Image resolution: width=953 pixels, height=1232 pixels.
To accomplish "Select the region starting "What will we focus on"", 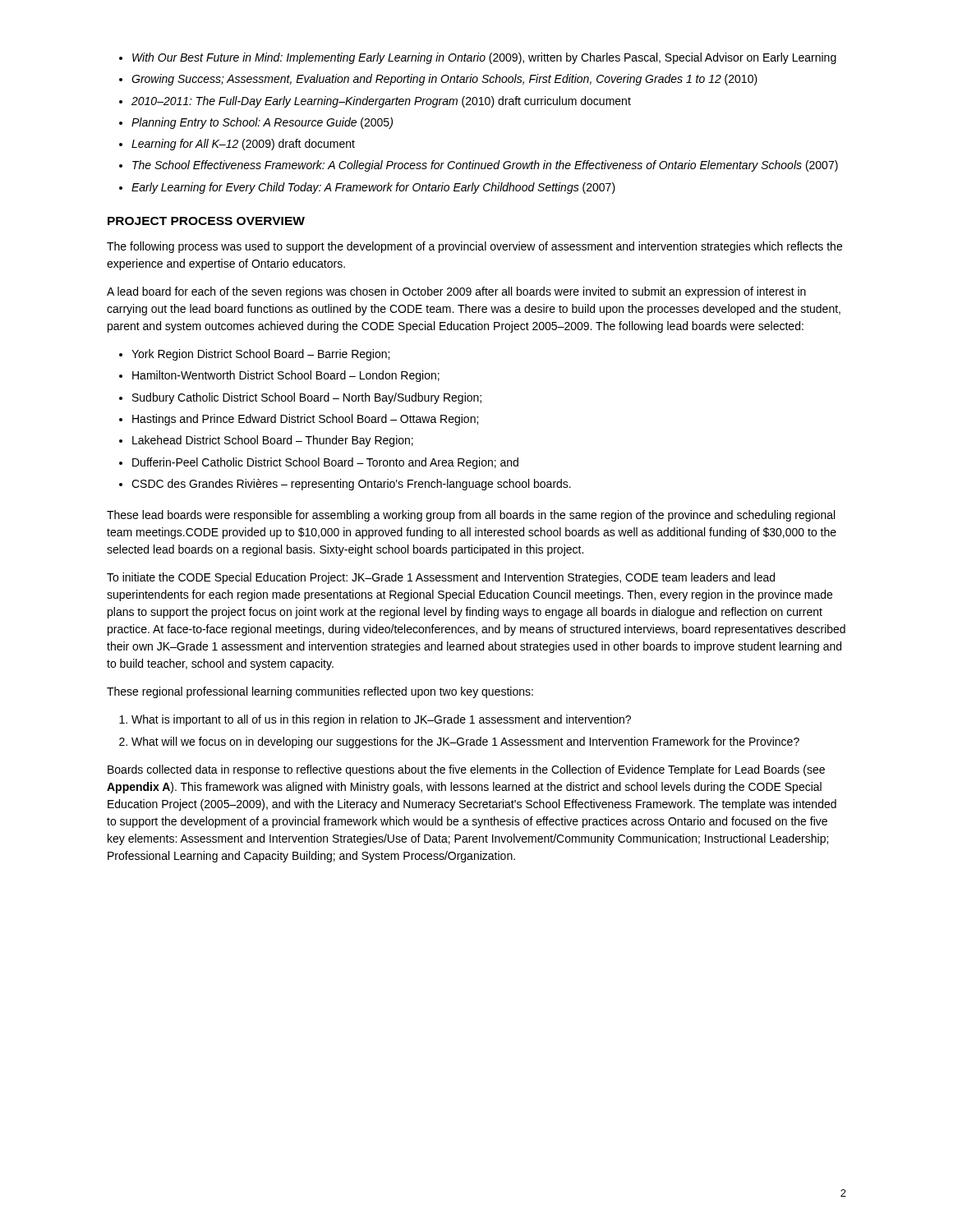I will point(489,742).
